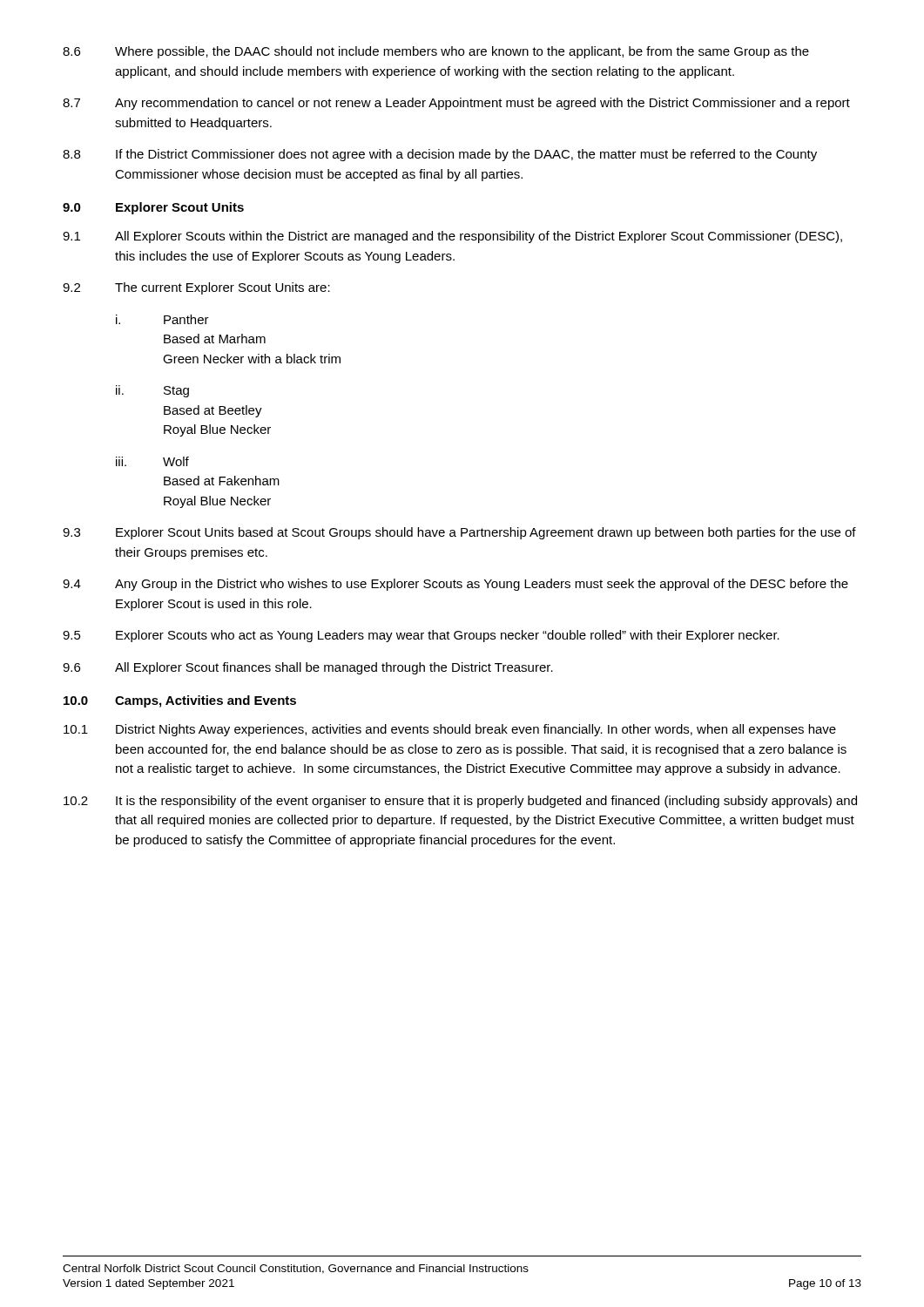Where is the passage that starts "9.6 All Explorer"?

462,667
